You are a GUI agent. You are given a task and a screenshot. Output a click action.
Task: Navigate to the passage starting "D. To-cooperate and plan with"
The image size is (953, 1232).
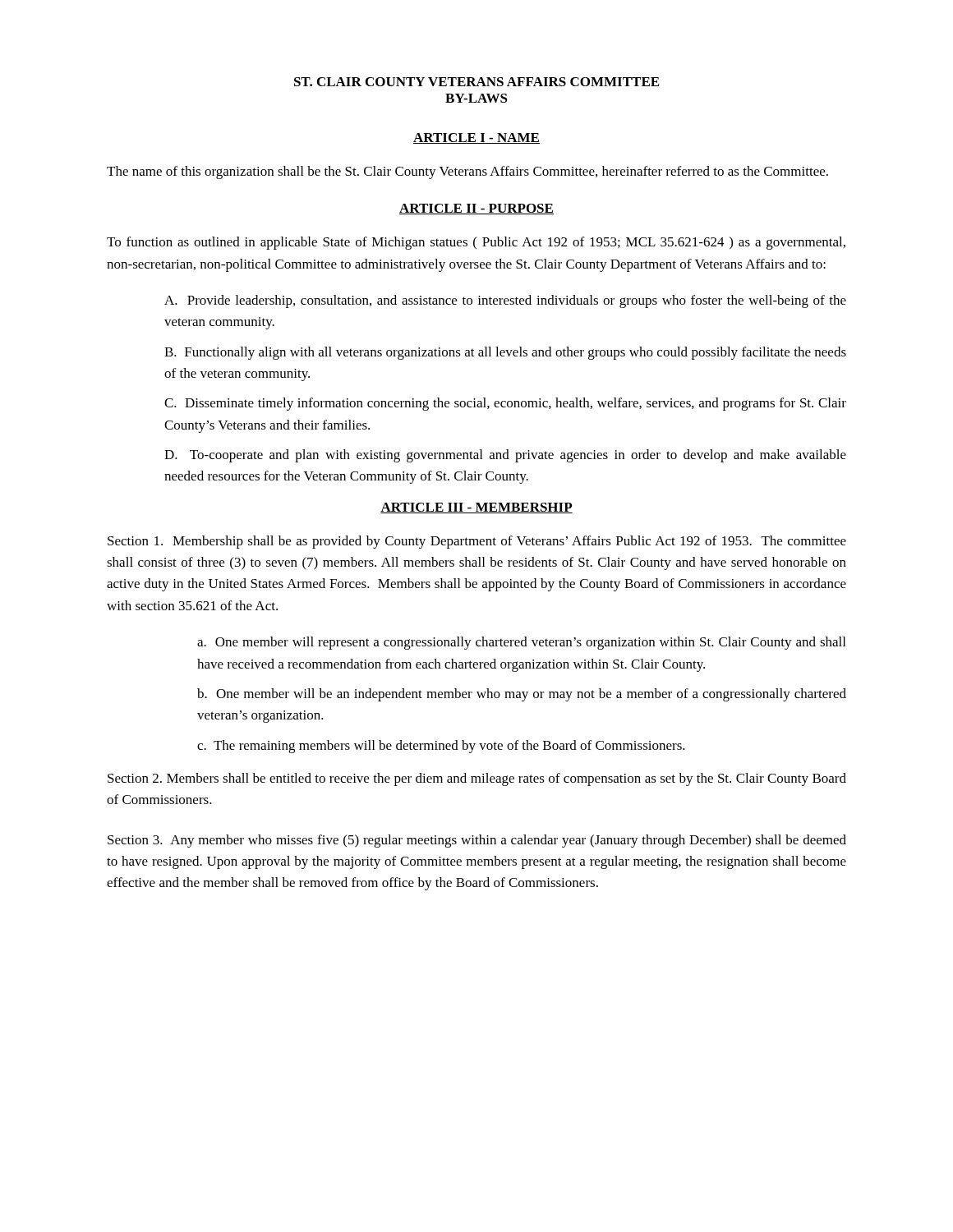pyautogui.click(x=505, y=466)
